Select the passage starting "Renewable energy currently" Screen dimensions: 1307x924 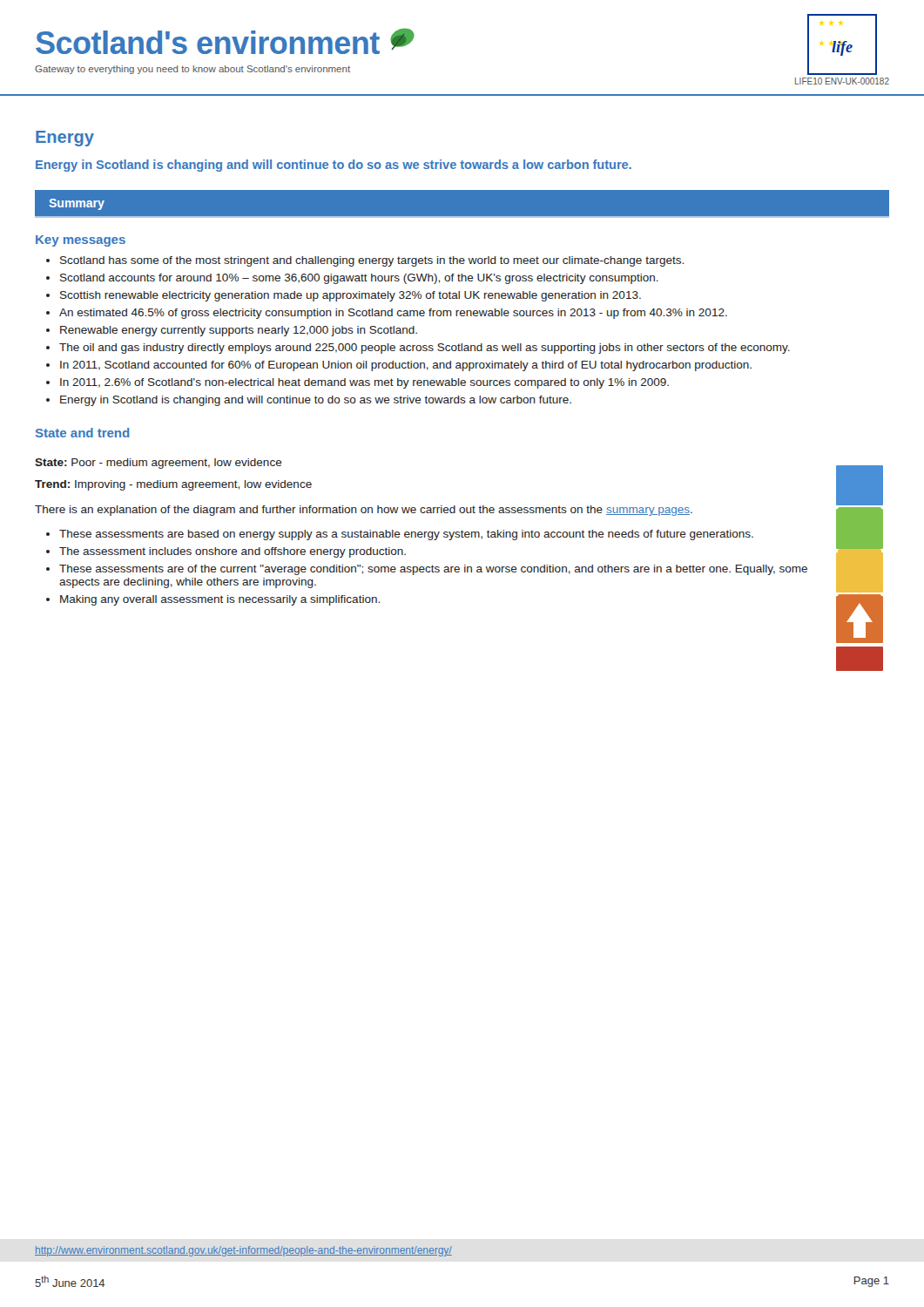coord(239,330)
